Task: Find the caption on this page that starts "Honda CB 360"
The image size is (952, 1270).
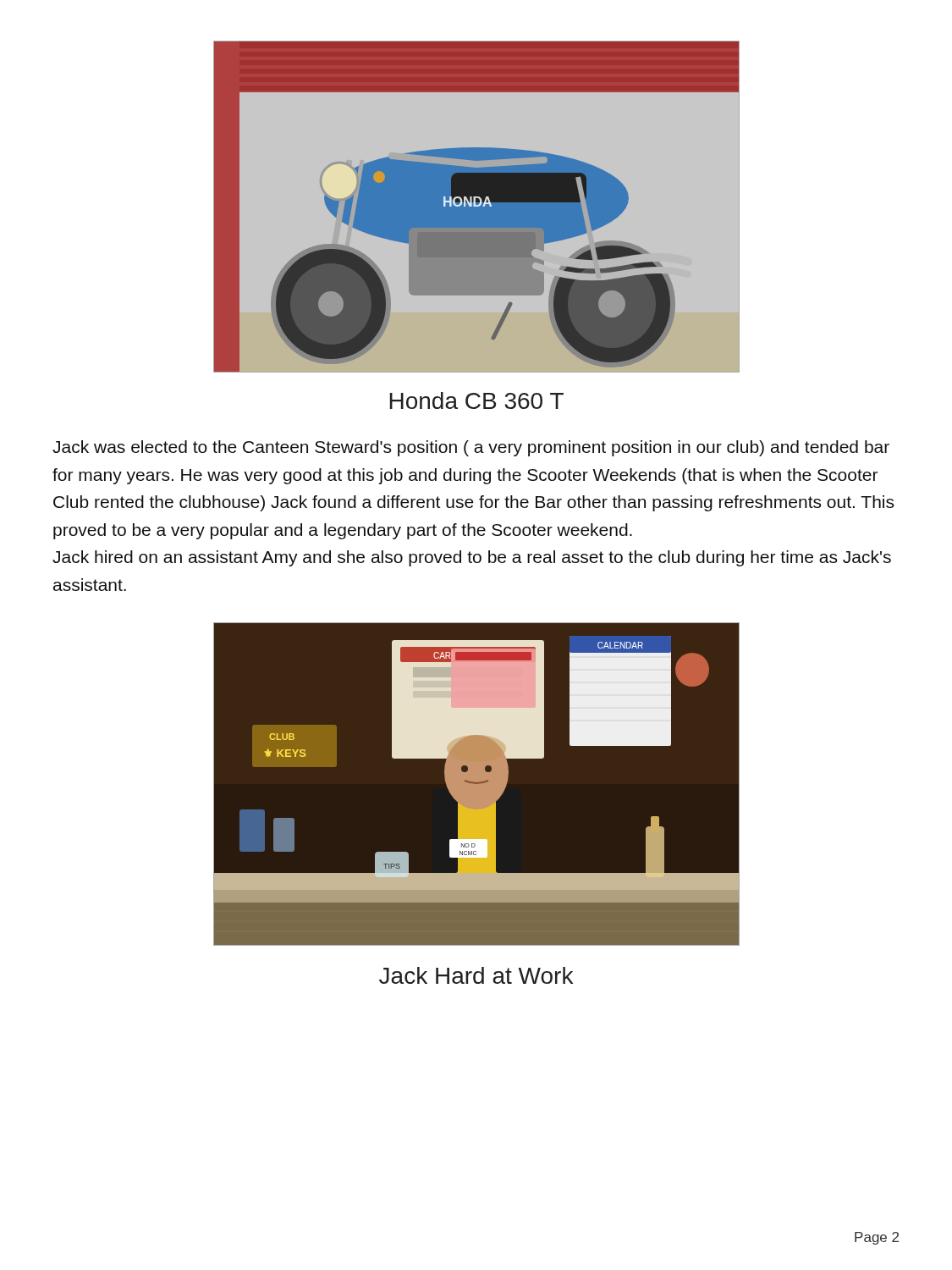Action: (476, 401)
